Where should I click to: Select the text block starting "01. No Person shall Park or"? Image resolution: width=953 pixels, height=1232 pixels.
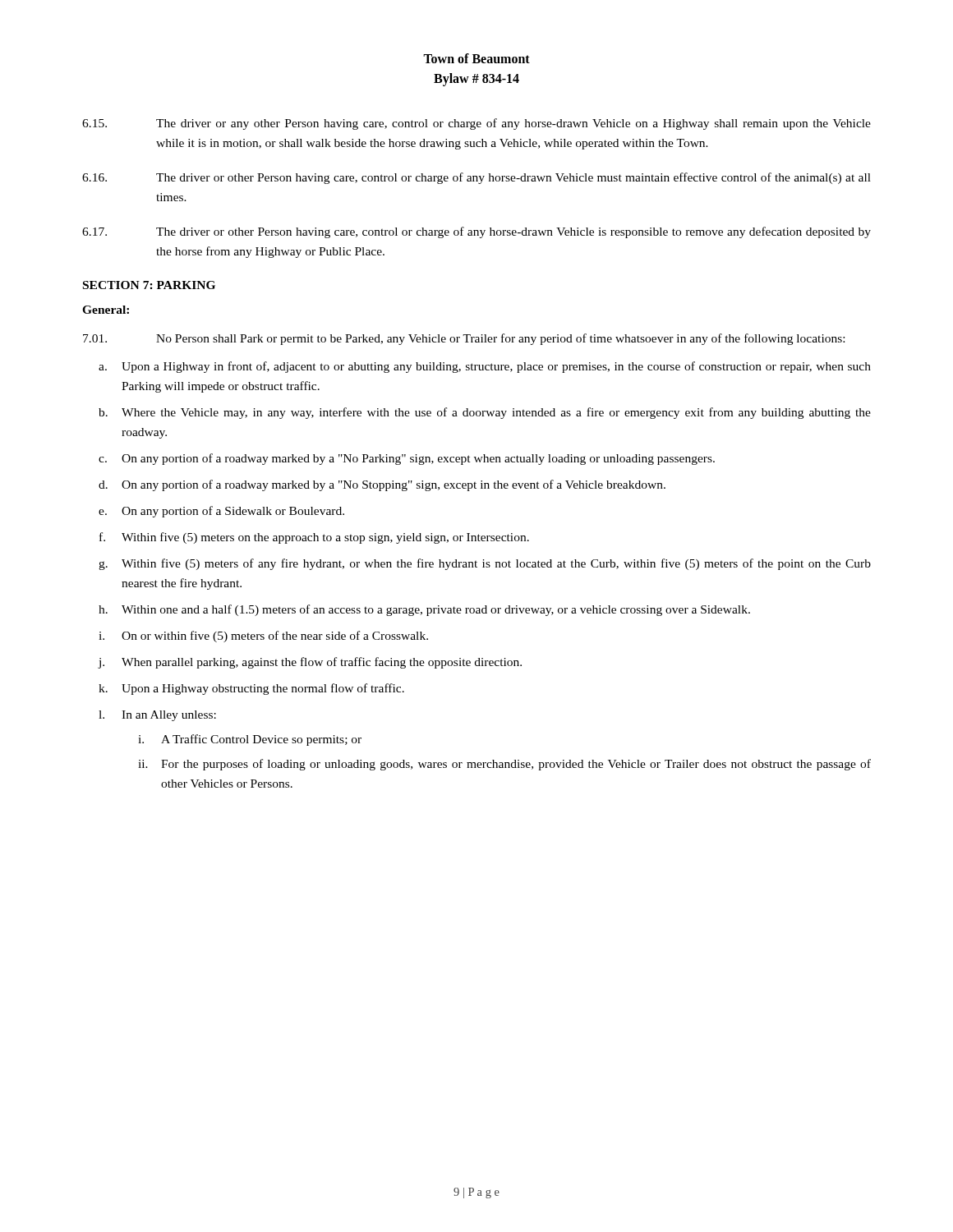click(476, 338)
